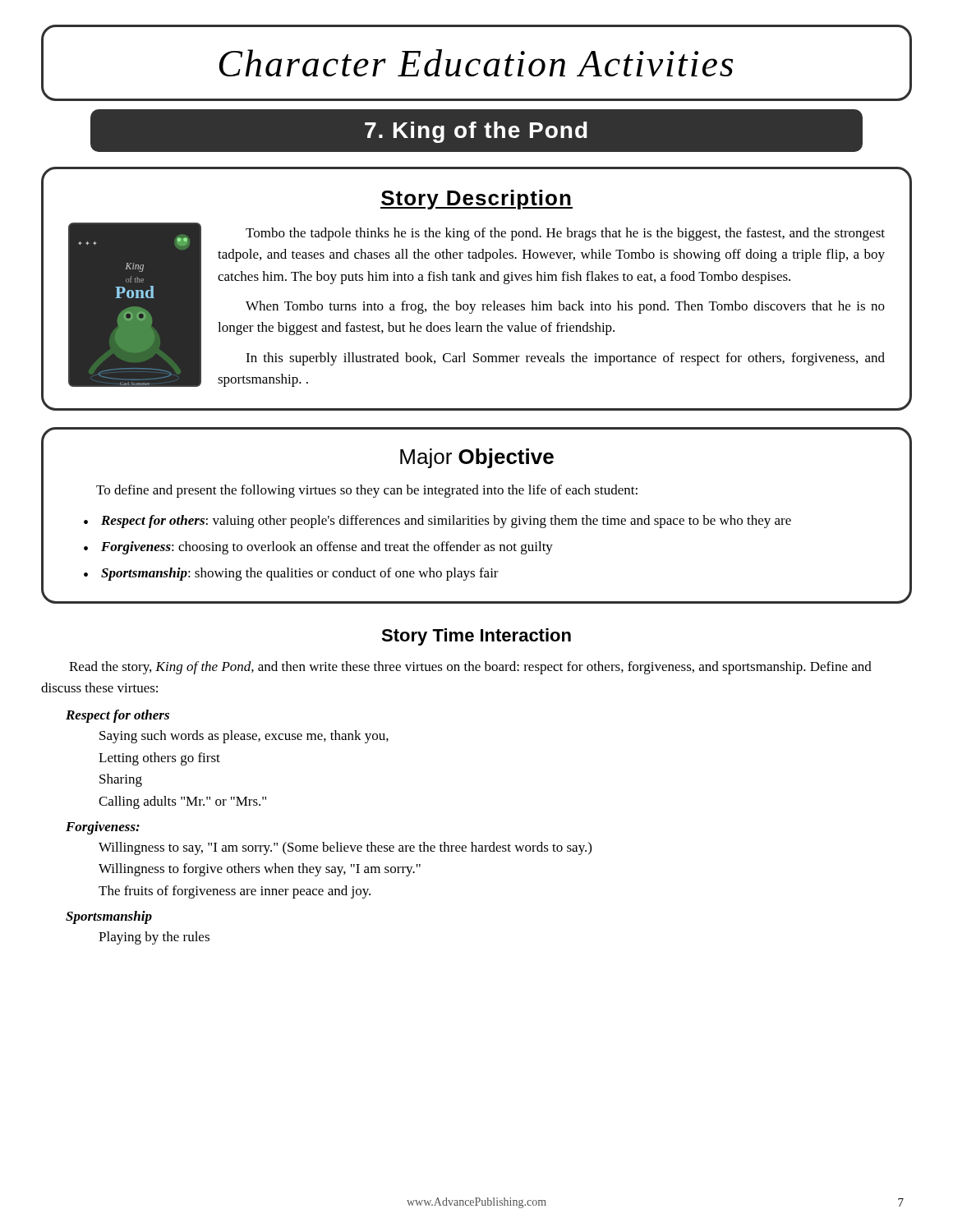
Task: Click on the illustration
Action: 135,305
